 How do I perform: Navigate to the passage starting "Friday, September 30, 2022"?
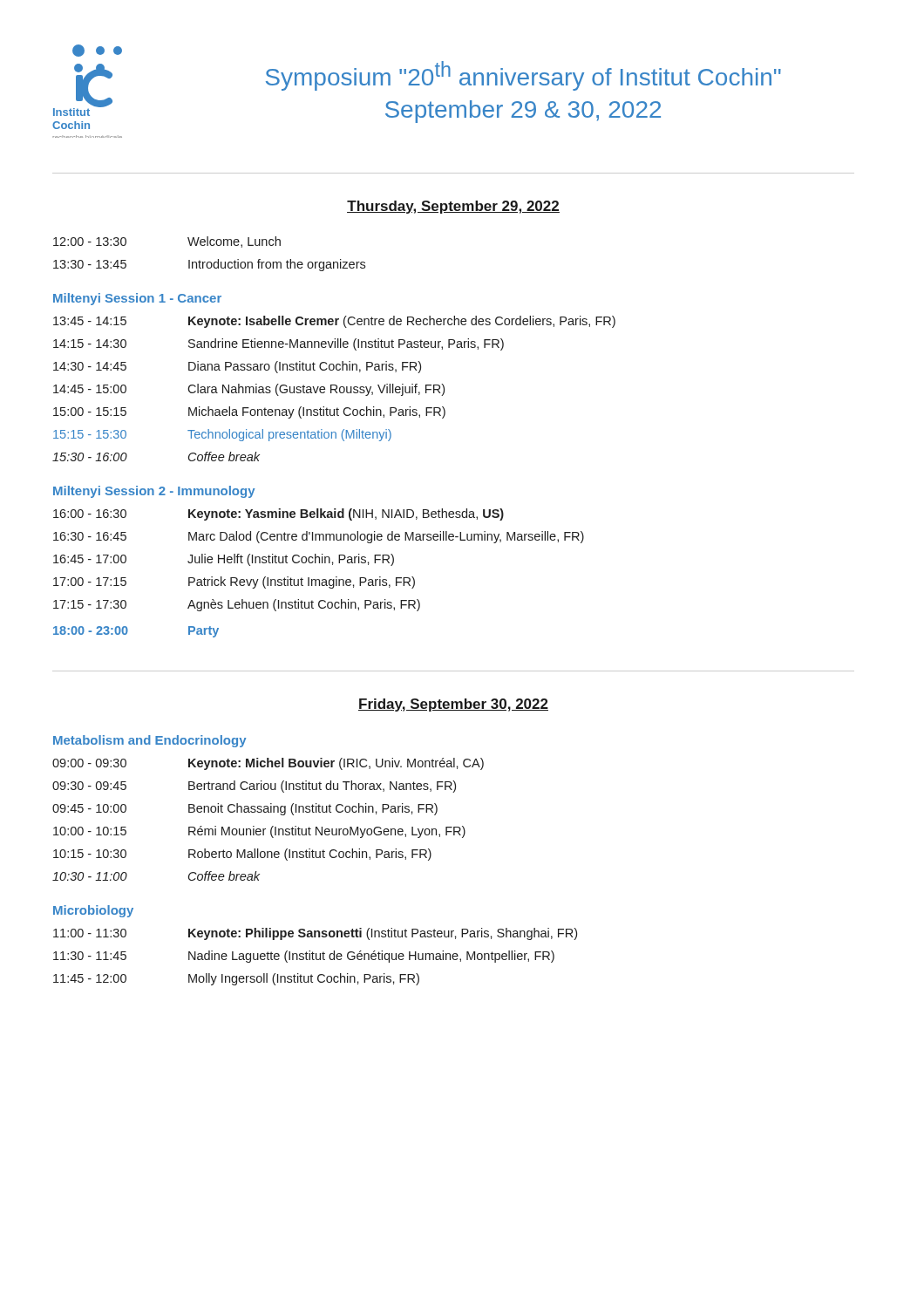click(453, 704)
